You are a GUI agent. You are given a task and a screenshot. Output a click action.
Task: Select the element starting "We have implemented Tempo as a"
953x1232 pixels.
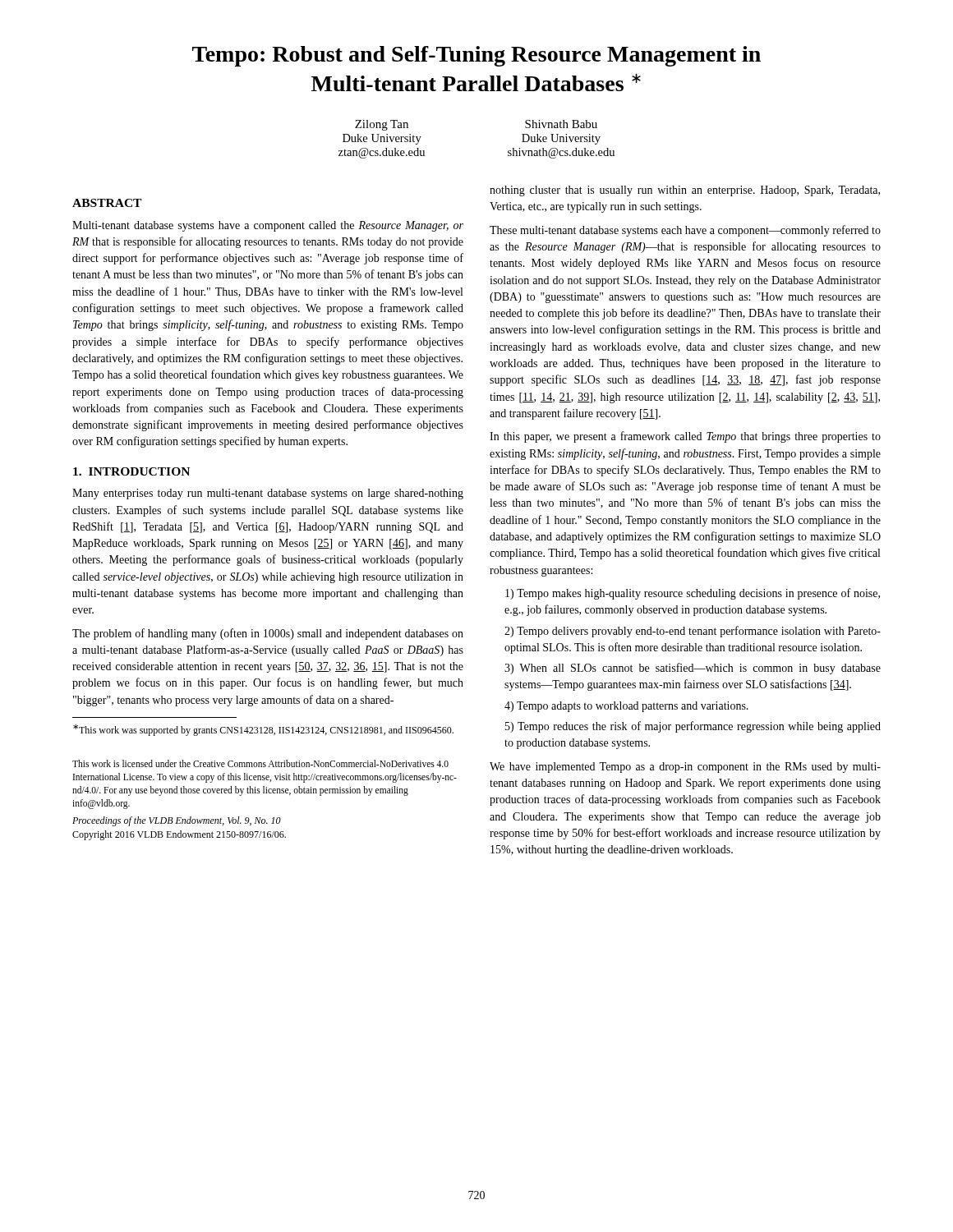click(685, 809)
